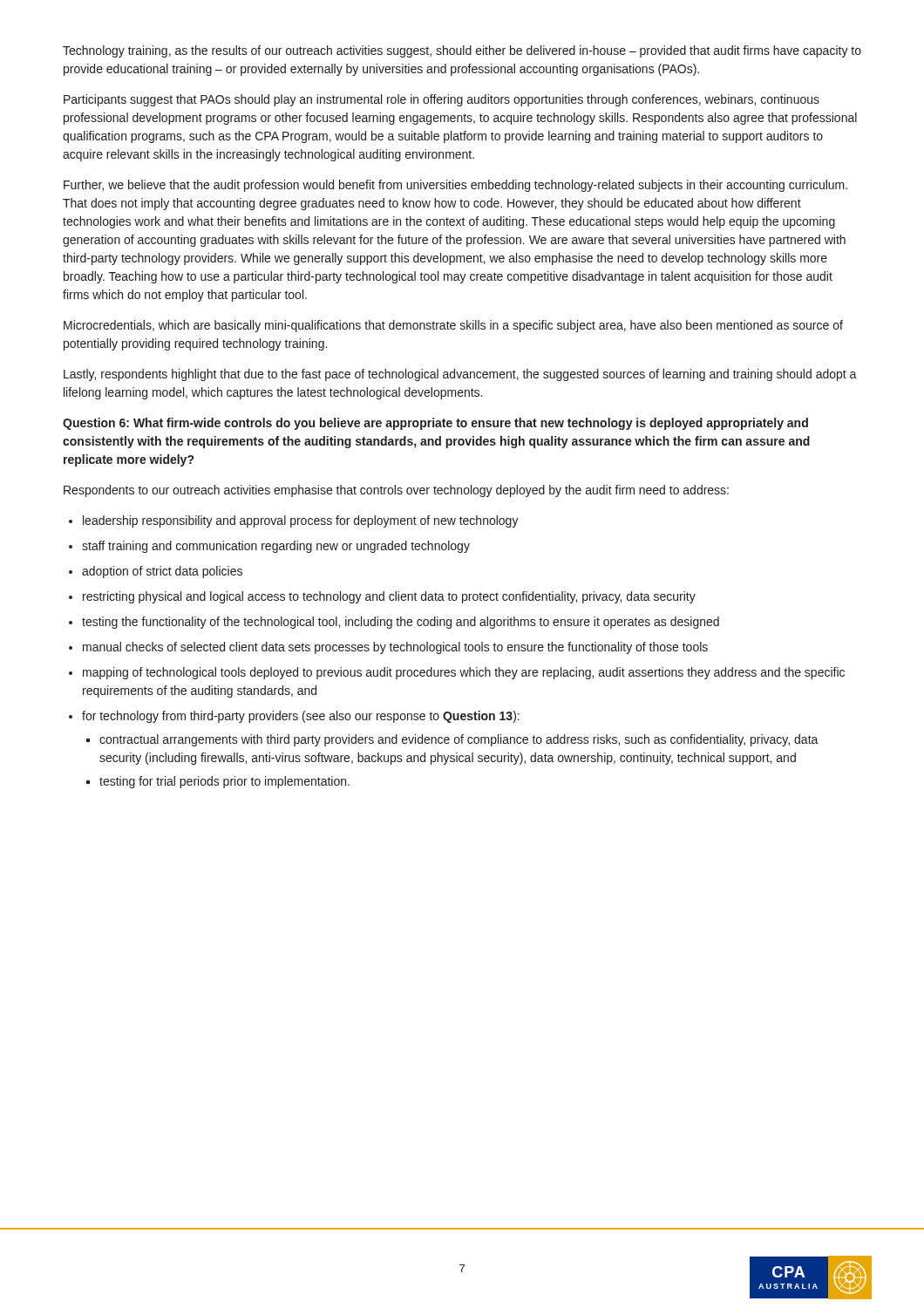
Task: Point to the element starting "adoption of strict data policies"
Action: (162, 572)
